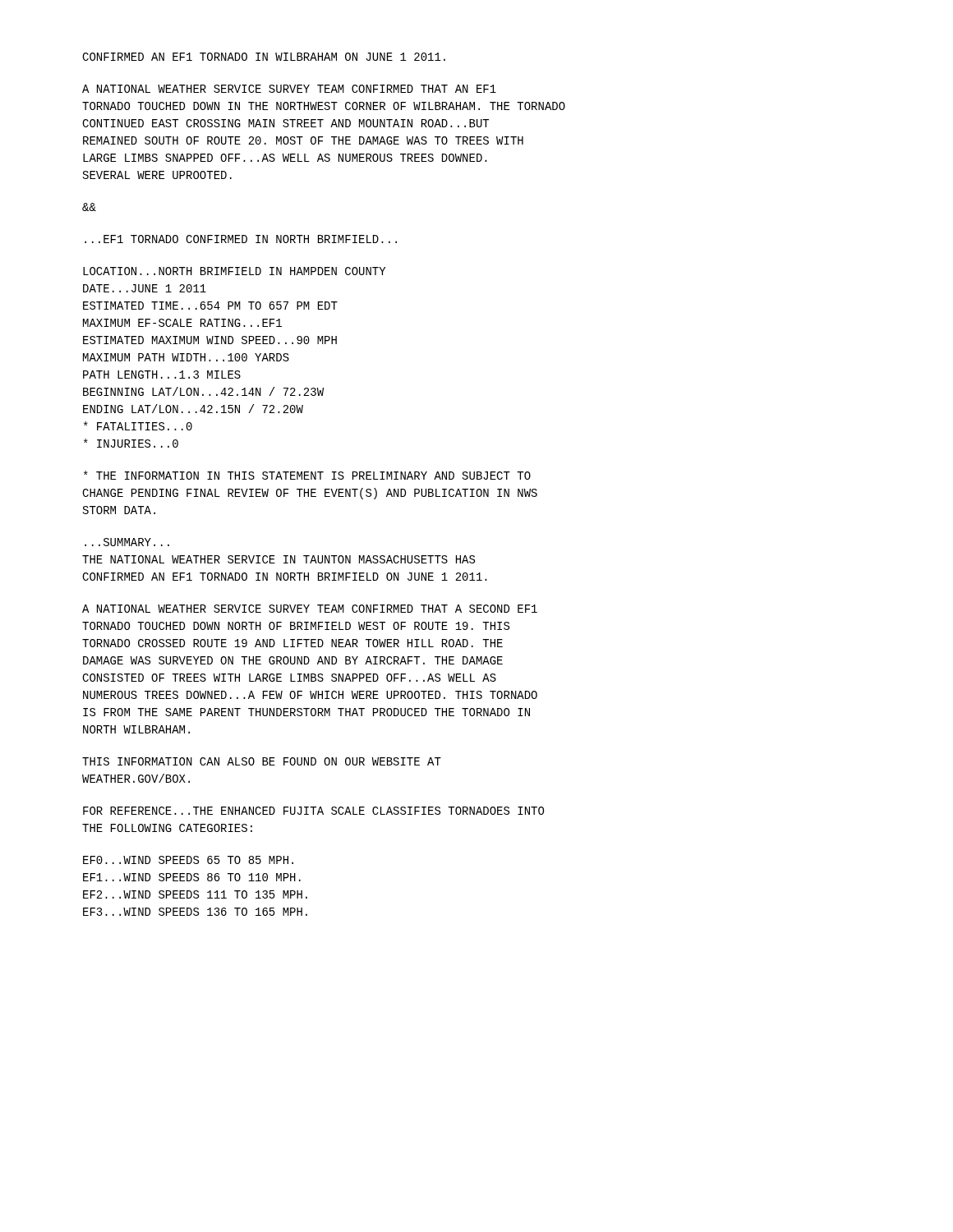953x1232 pixels.
Task: Find the text block that says "THIS INFORMATION CAN ALSO"
Action: (x=262, y=771)
